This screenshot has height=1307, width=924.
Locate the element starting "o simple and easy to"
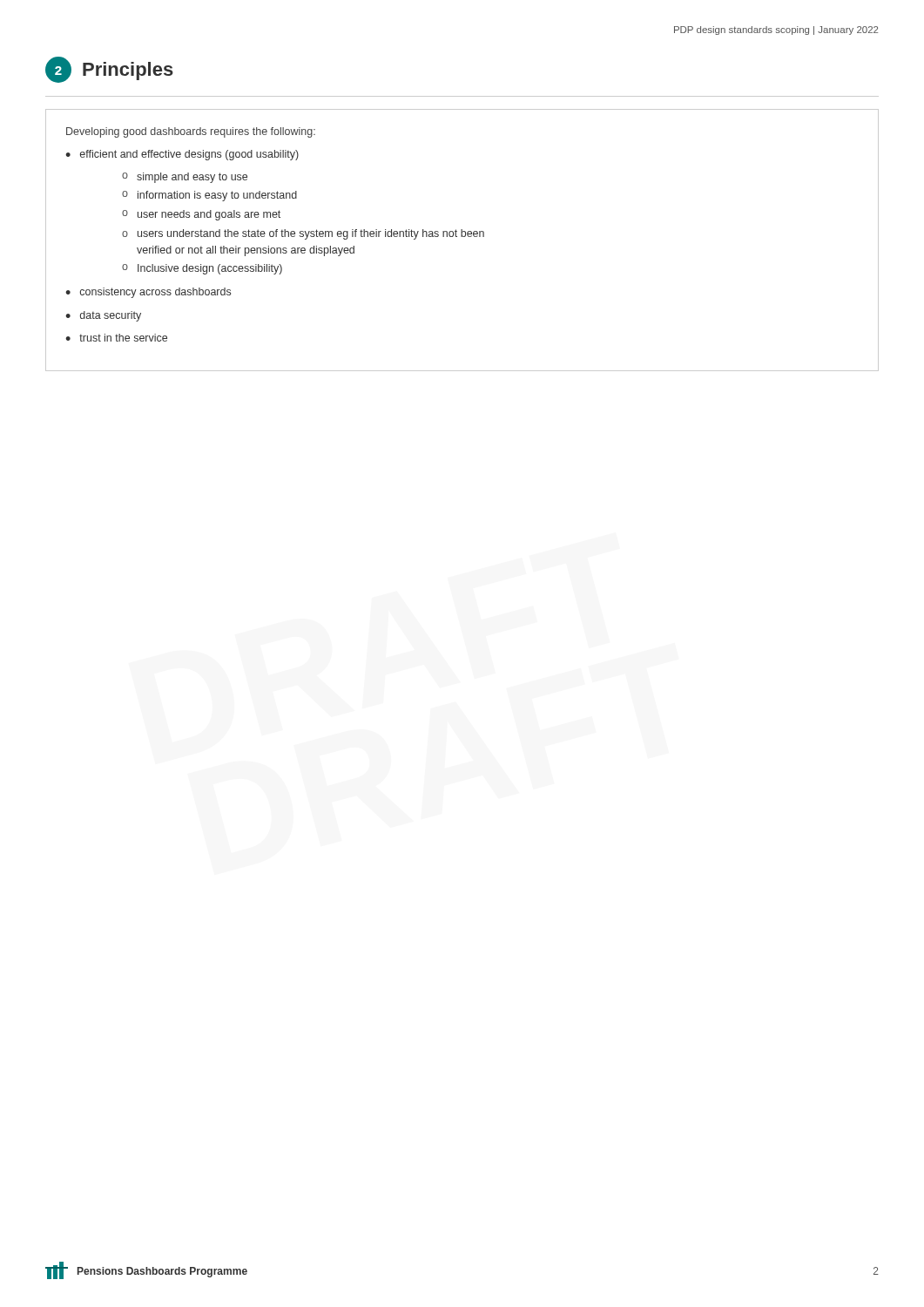pos(185,177)
